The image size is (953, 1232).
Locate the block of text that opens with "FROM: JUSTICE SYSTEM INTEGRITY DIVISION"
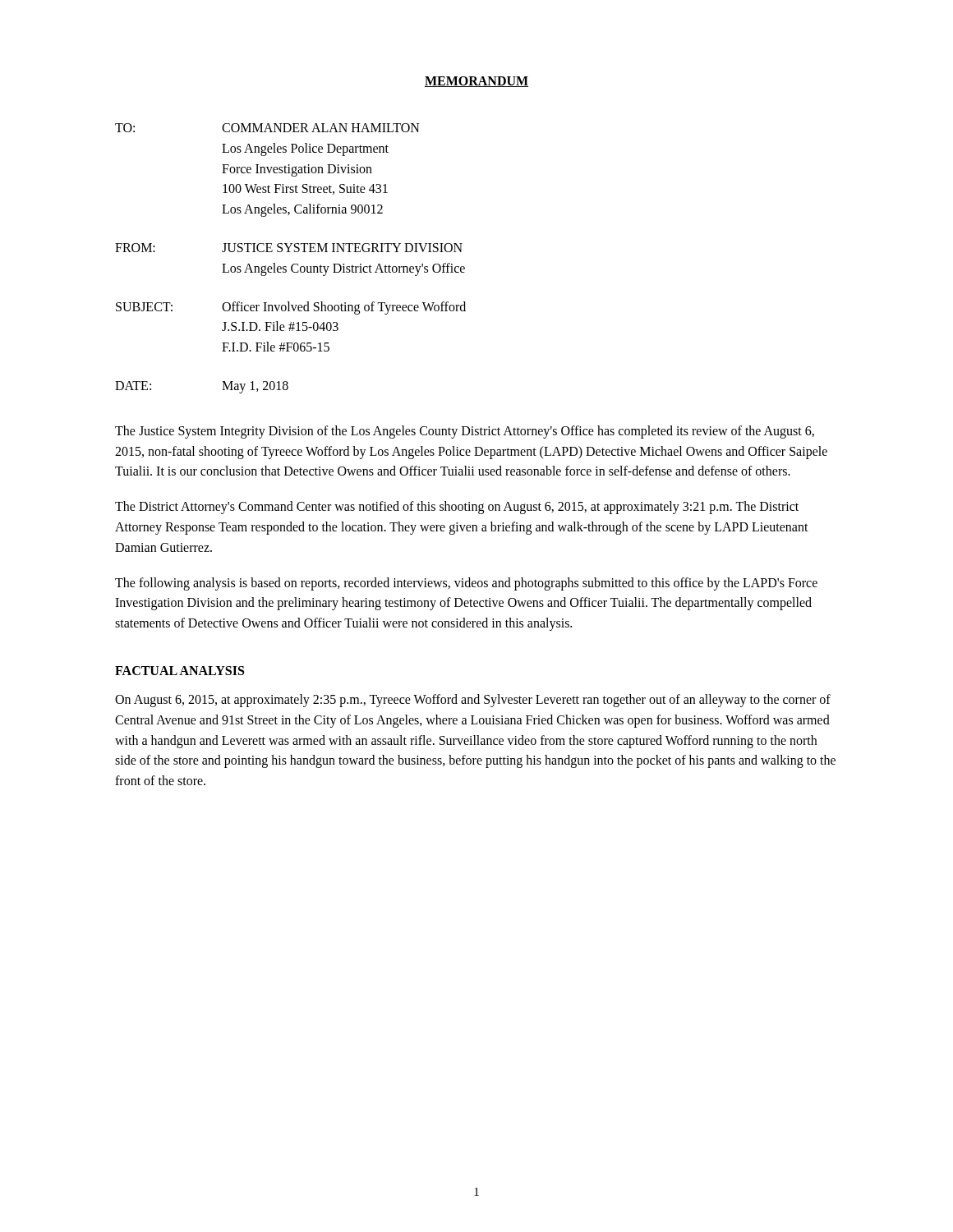290,259
